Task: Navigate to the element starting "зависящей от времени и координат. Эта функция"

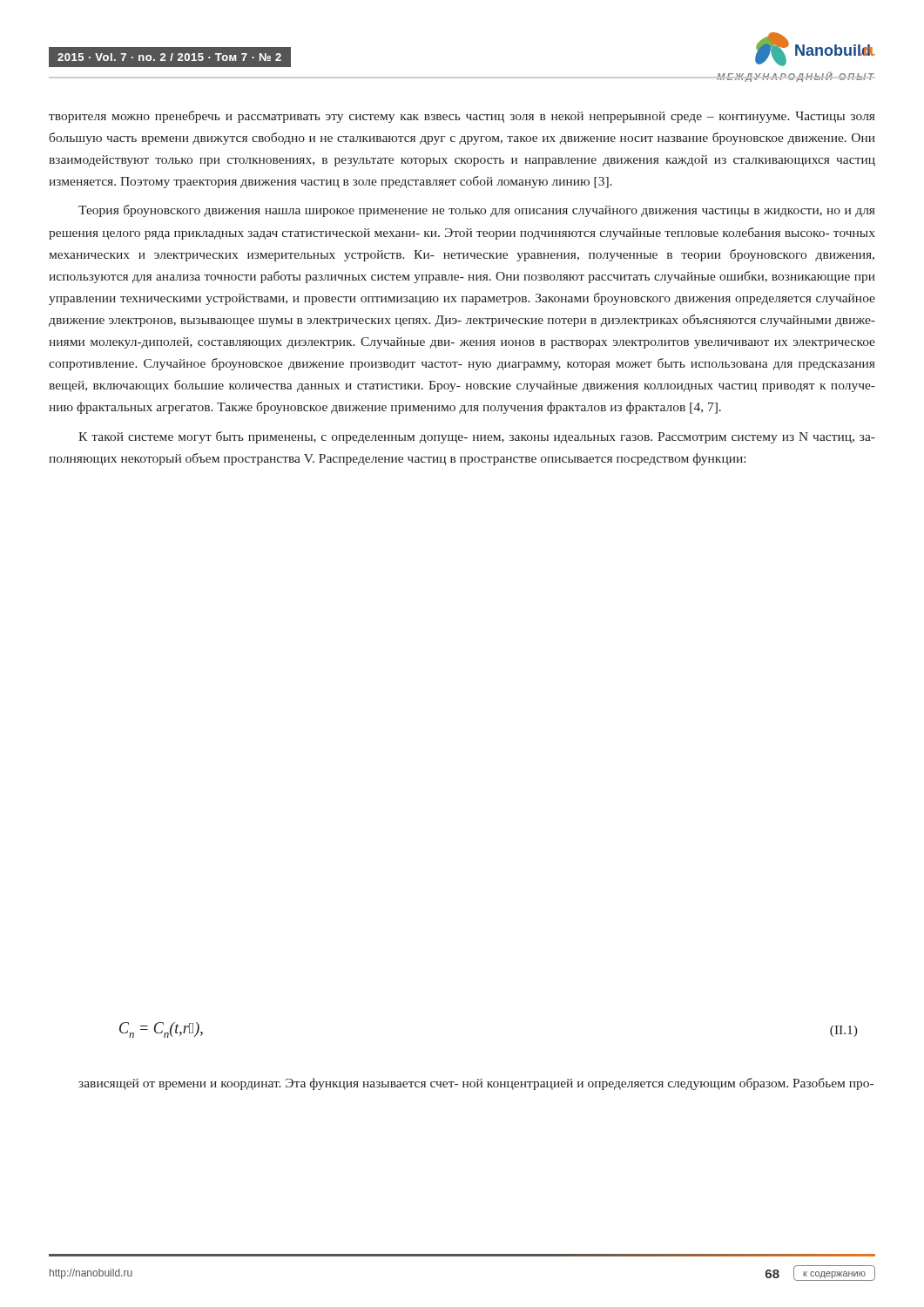Action: point(462,1083)
